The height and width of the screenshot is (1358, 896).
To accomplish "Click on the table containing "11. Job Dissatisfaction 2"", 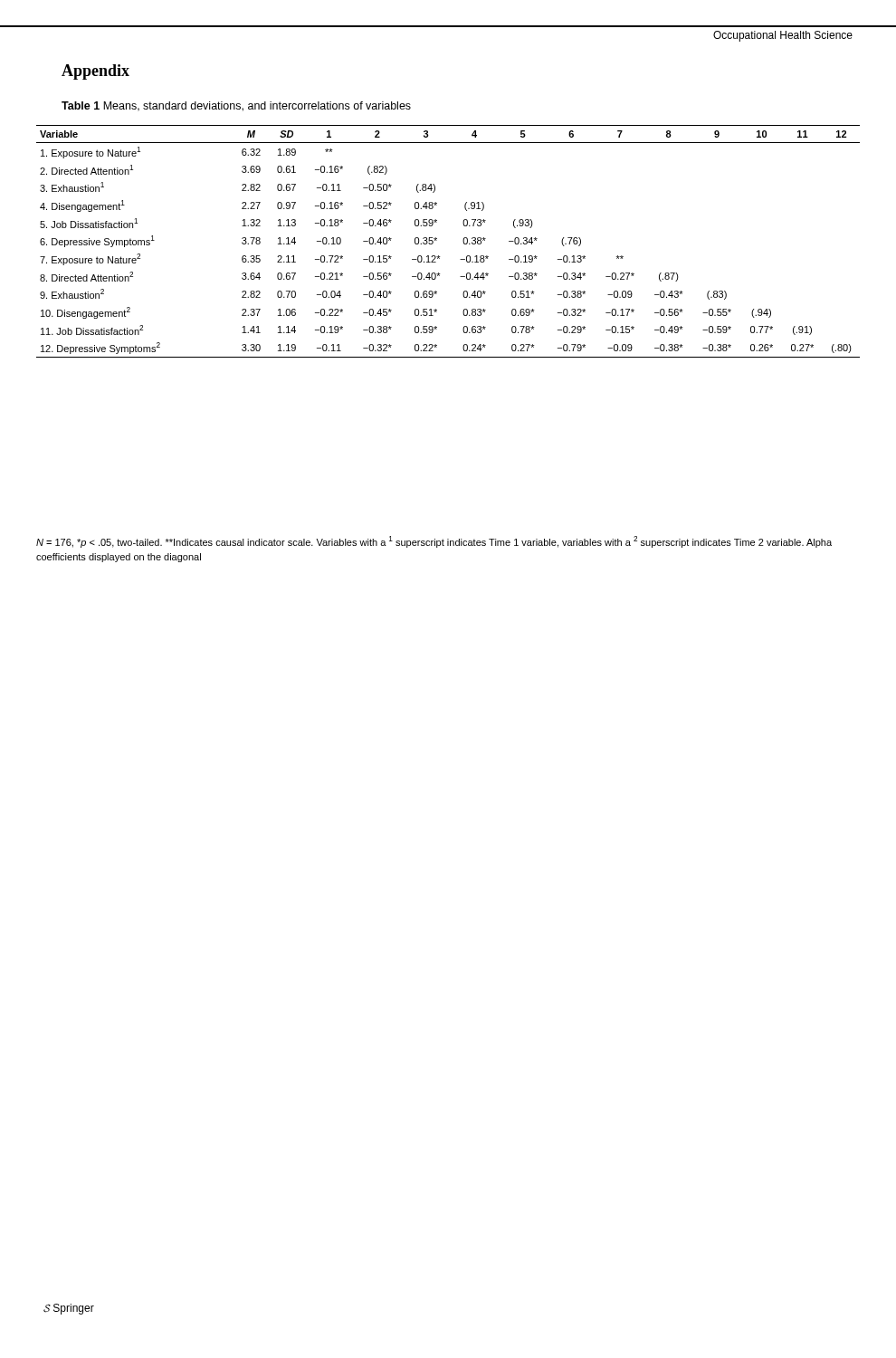I will 448,241.
